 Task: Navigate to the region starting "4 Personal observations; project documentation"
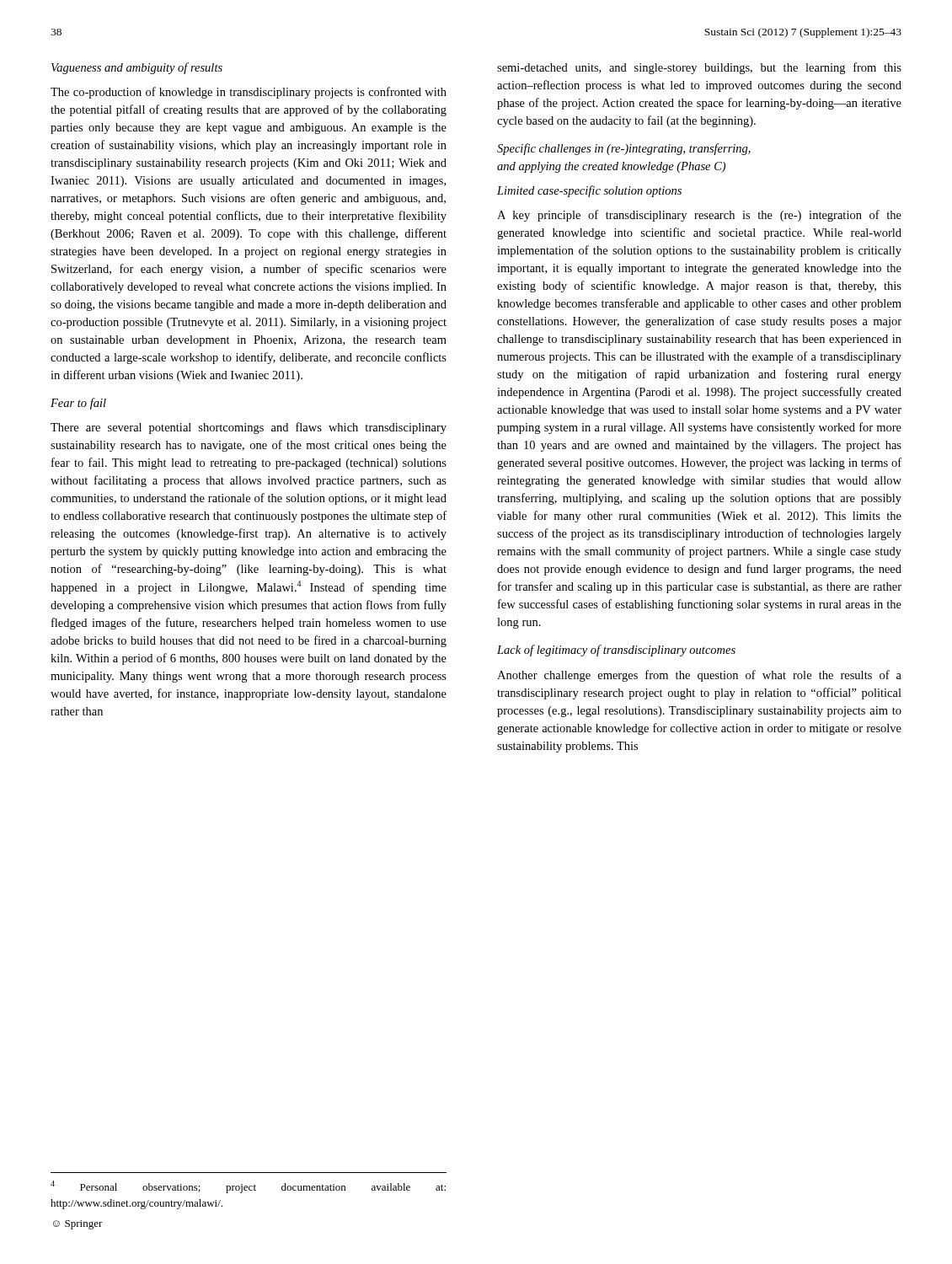[249, 1195]
